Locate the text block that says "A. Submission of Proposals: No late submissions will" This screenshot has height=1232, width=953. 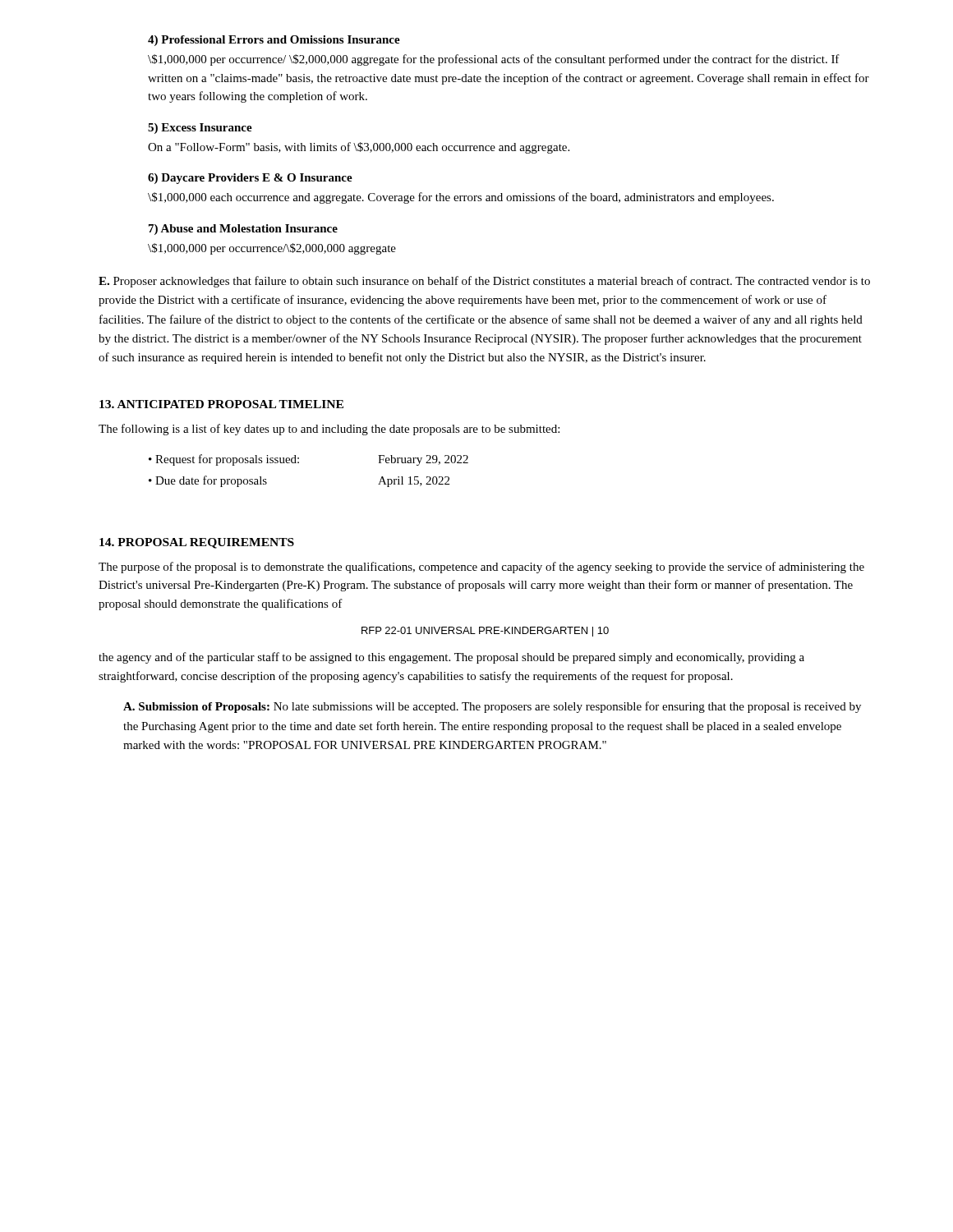coord(497,726)
